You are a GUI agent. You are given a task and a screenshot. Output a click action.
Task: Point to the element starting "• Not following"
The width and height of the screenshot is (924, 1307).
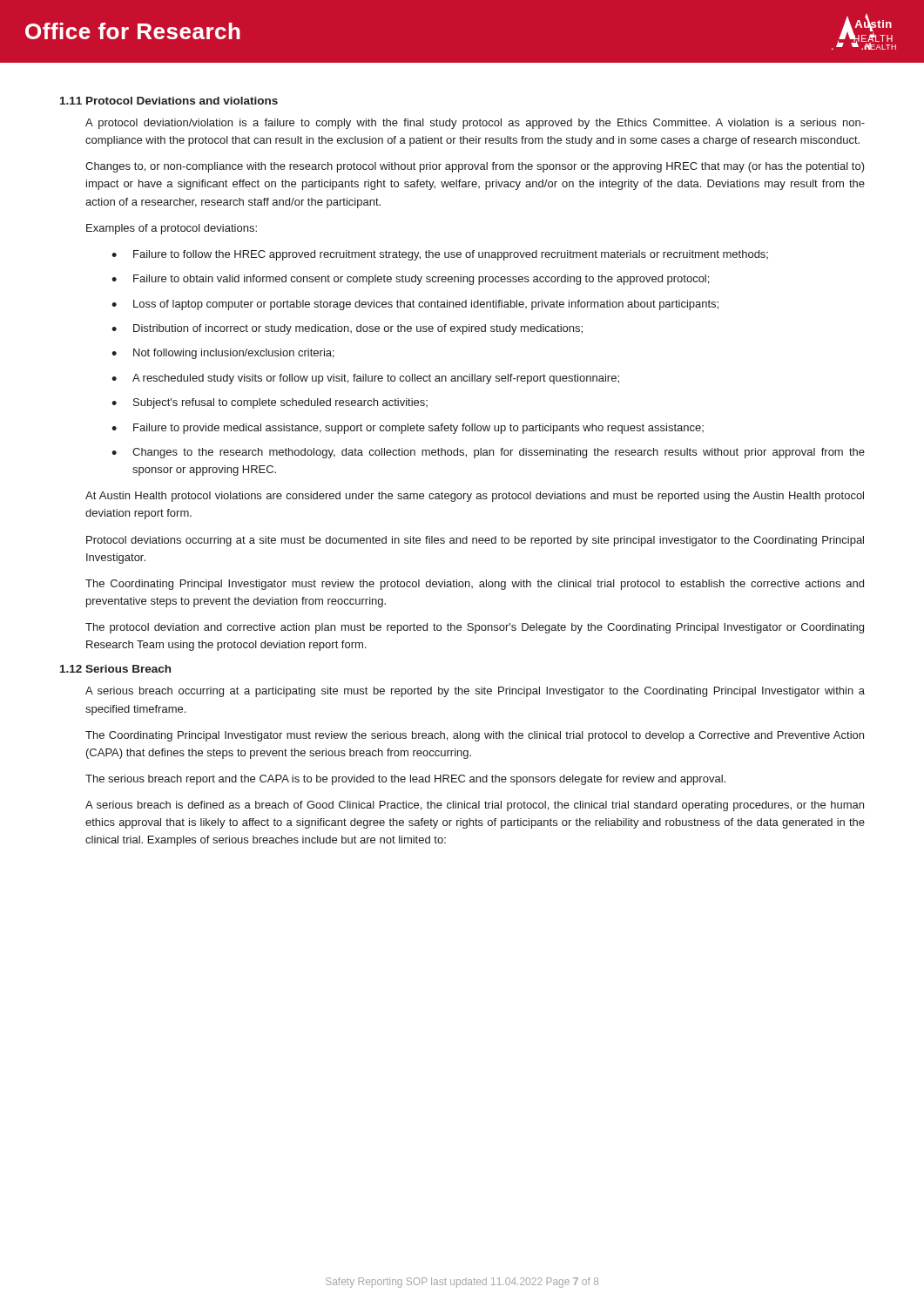(223, 355)
